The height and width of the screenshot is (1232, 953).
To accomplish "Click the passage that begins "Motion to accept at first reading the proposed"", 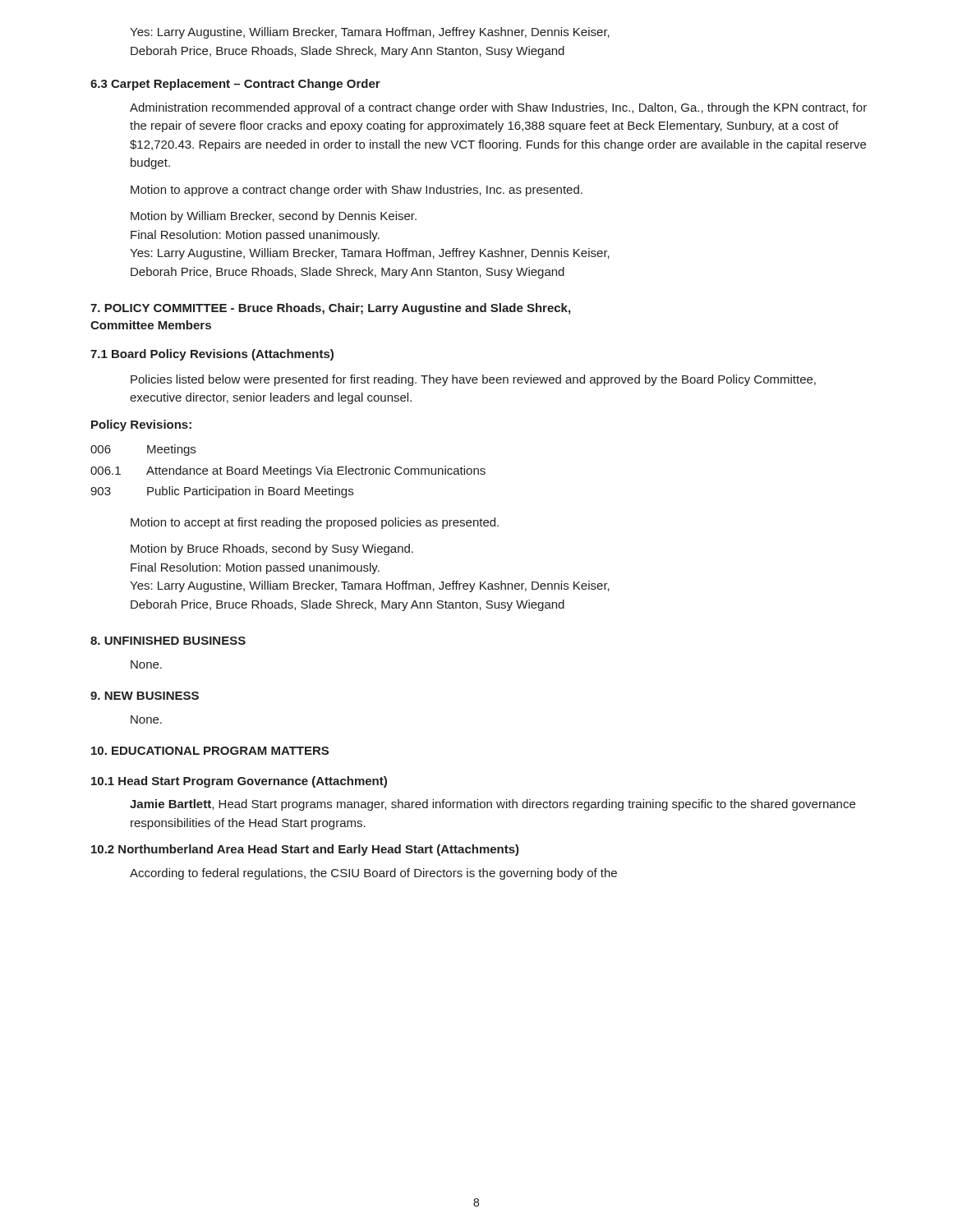I will click(x=315, y=523).
